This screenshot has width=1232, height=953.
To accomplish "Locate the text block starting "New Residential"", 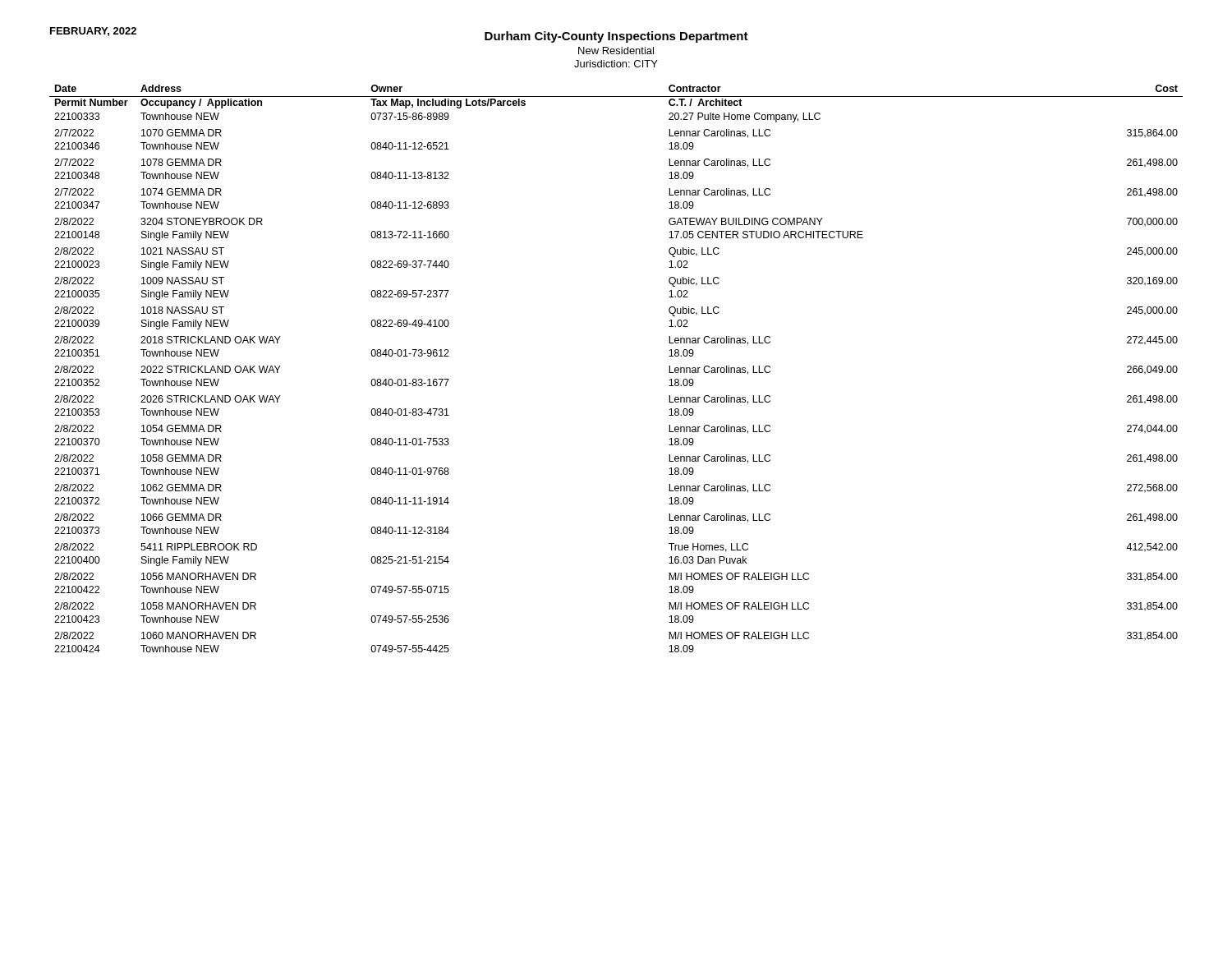I will click(x=616, y=51).
